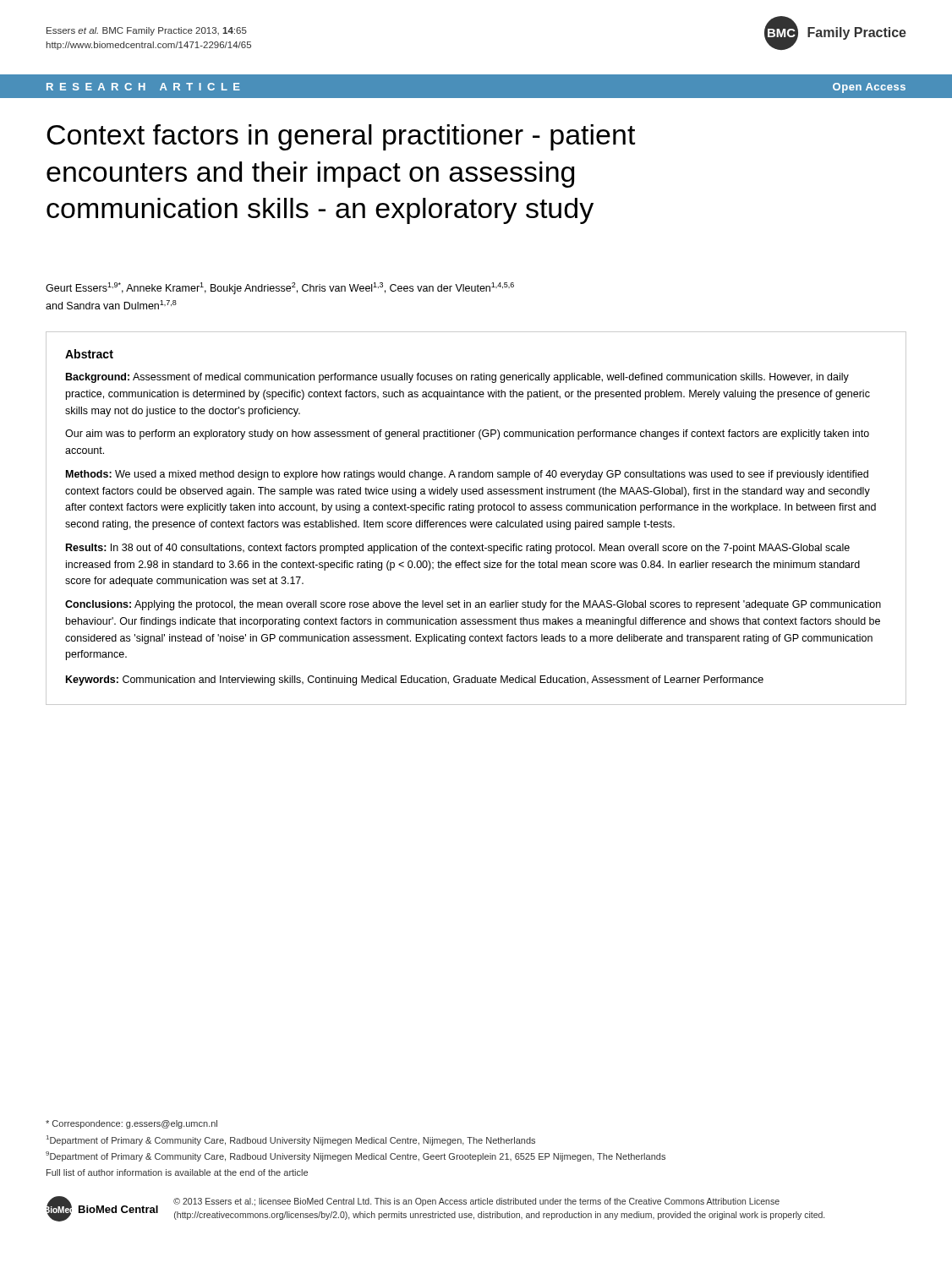Select the text block starting "R E S E A"
Screen dimensions: 1268x952
pos(144,86)
